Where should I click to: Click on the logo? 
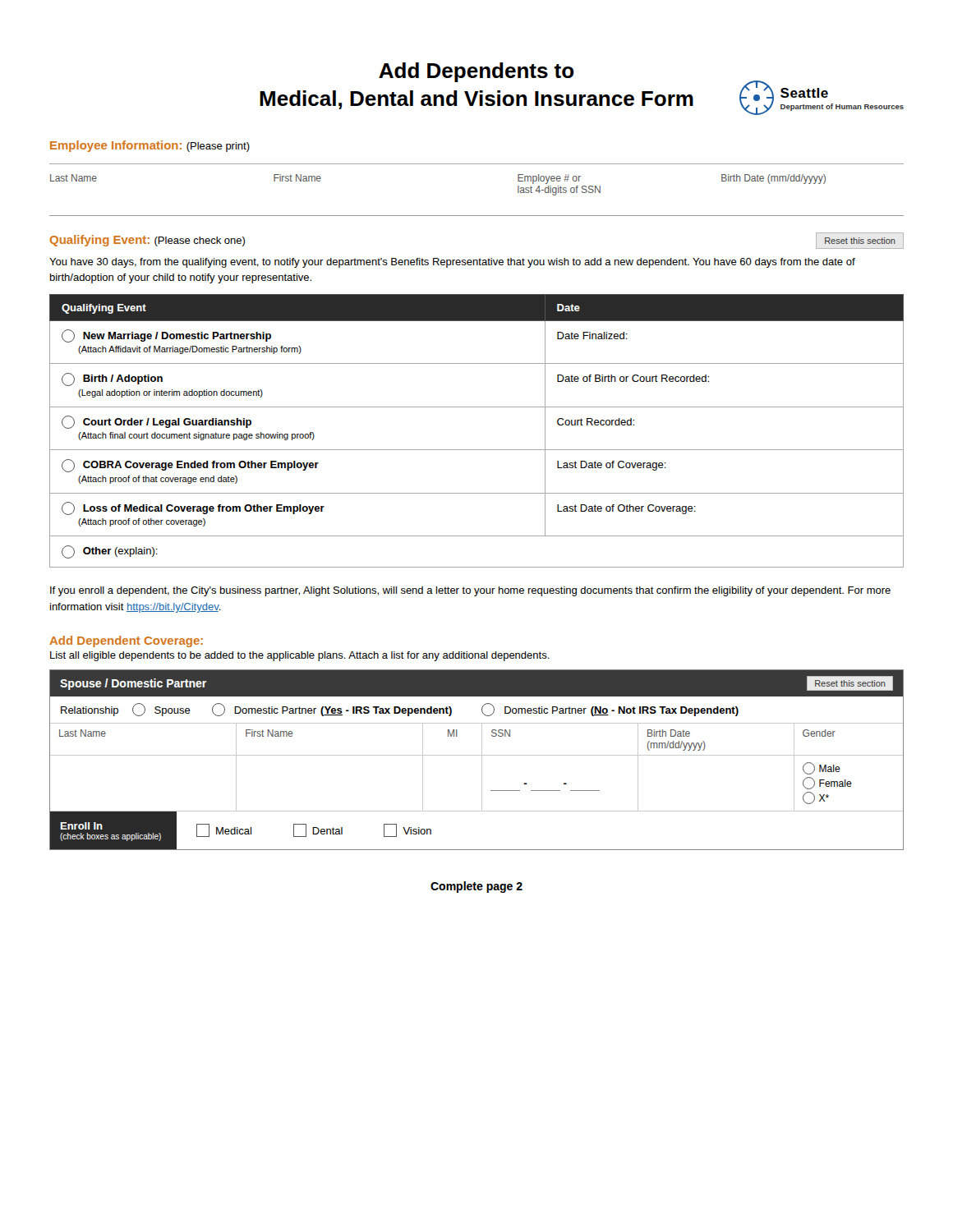(821, 98)
